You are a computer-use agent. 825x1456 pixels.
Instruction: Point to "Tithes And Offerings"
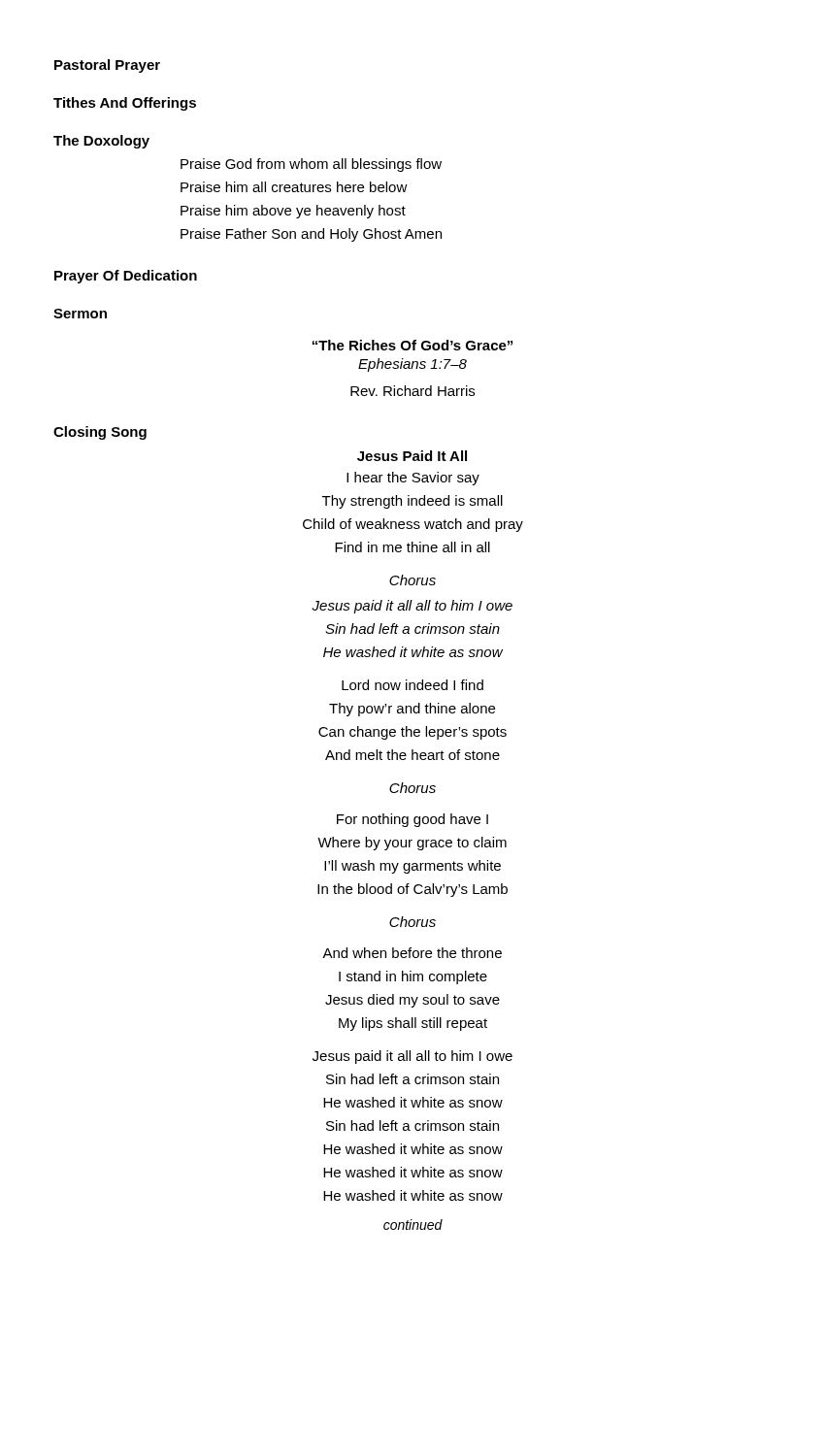pyautogui.click(x=125, y=102)
